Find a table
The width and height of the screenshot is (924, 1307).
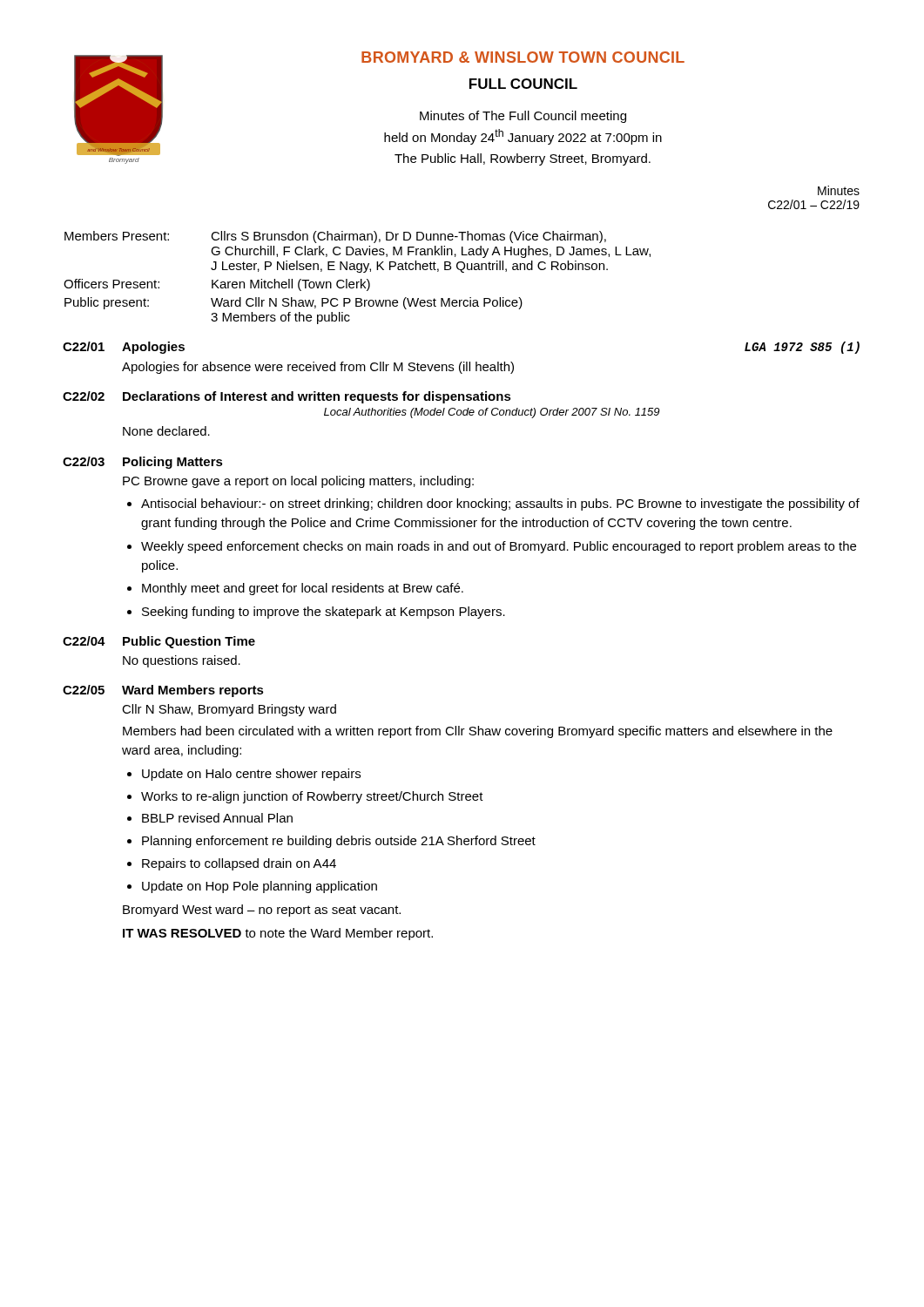point(462,276)
